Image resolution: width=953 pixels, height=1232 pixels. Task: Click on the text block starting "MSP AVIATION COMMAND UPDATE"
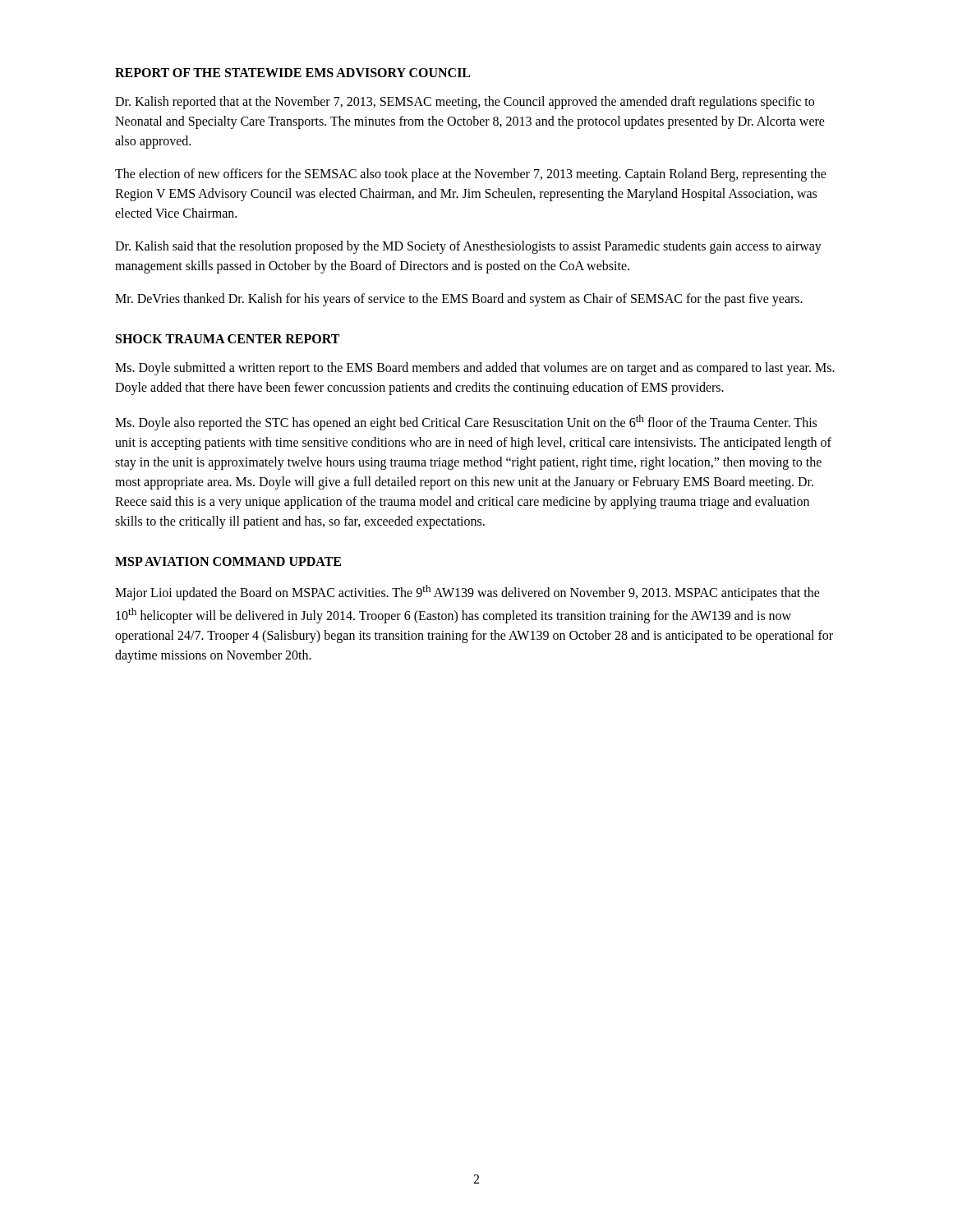[228, 562]
